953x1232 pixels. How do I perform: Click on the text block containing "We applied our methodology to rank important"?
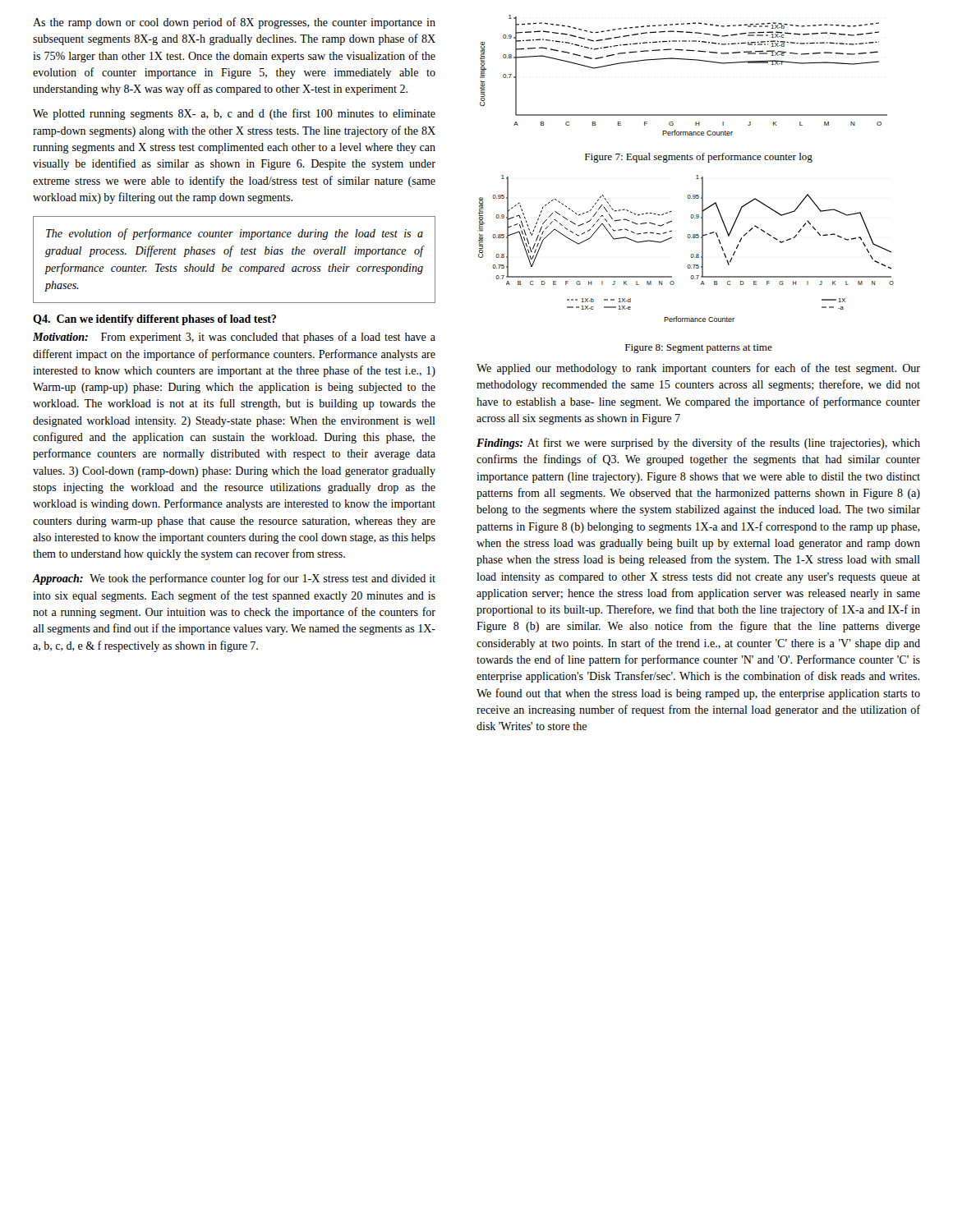point(698,393)
